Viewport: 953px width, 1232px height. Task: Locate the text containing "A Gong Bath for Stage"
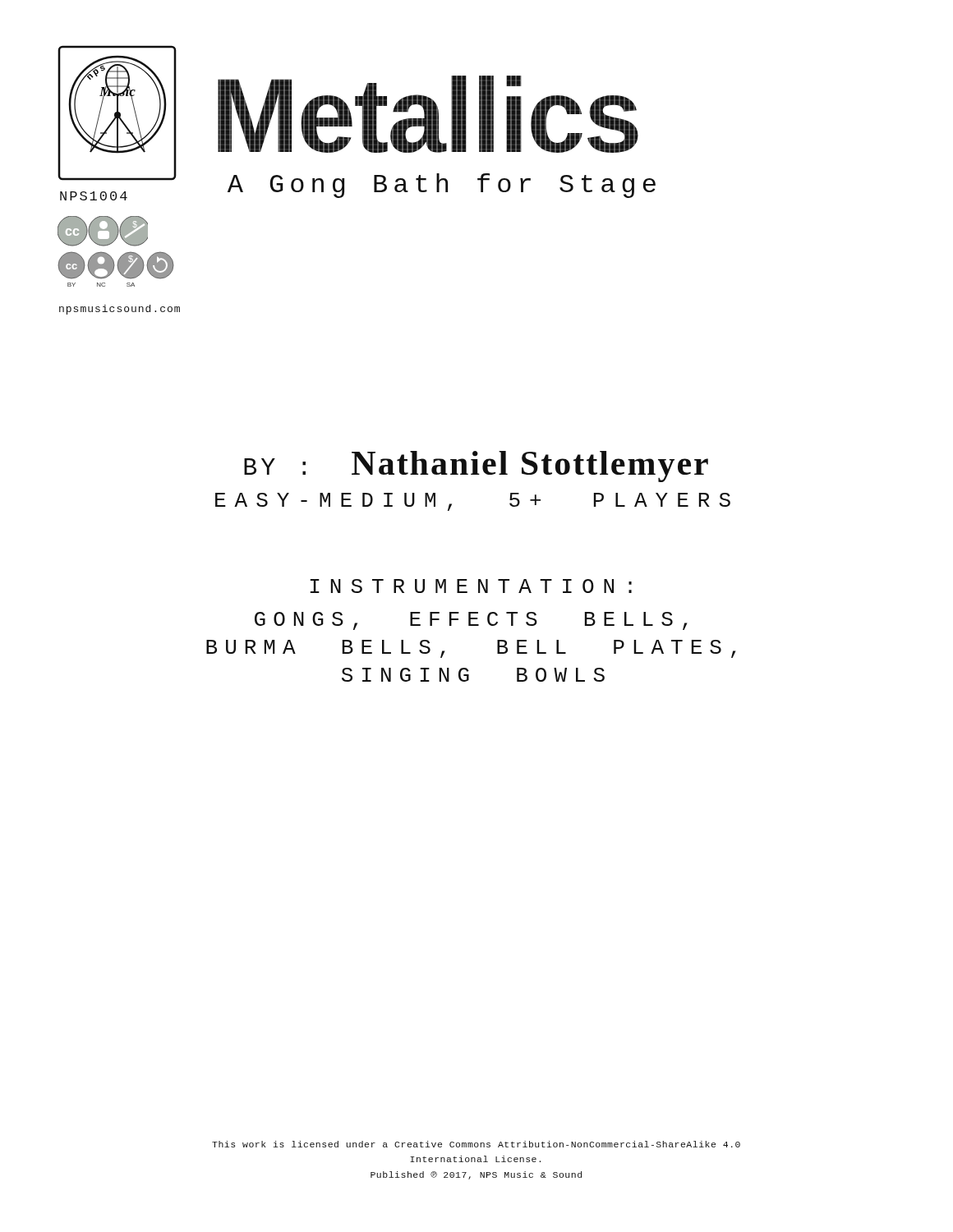(445, 185)
